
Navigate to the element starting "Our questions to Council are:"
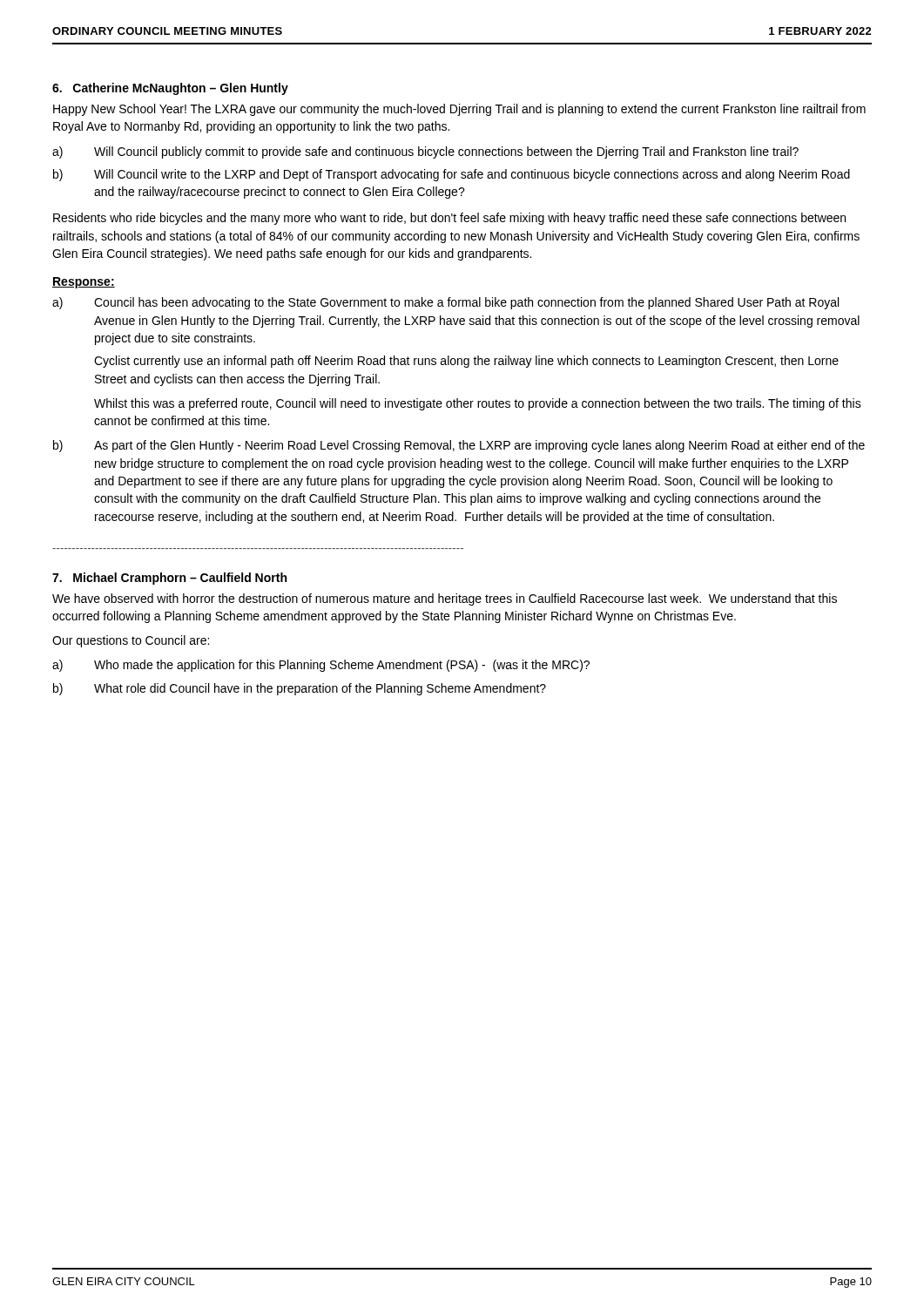coord(131,641)
